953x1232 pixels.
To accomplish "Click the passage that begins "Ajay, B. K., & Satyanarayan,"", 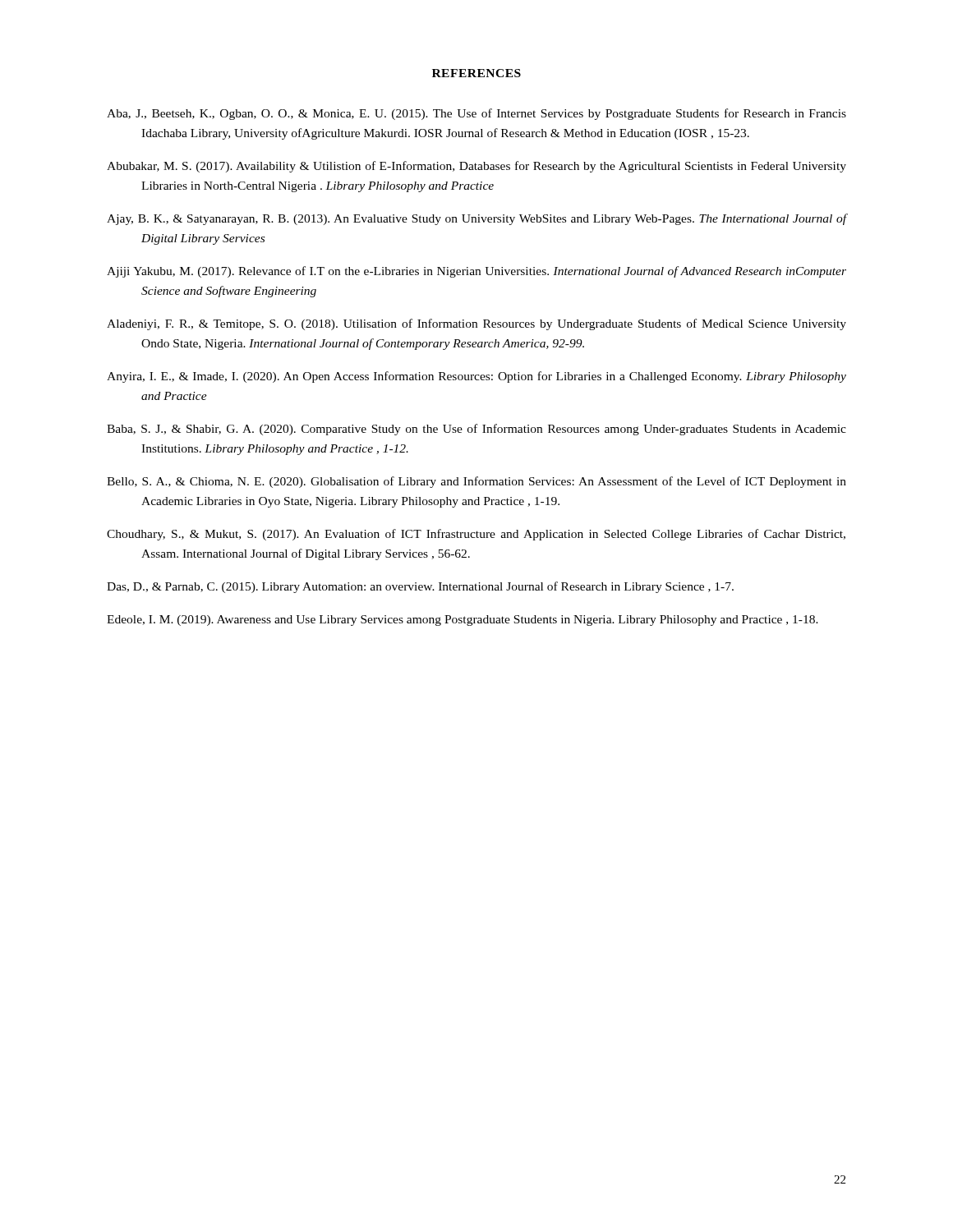I will tap(476, 228).
